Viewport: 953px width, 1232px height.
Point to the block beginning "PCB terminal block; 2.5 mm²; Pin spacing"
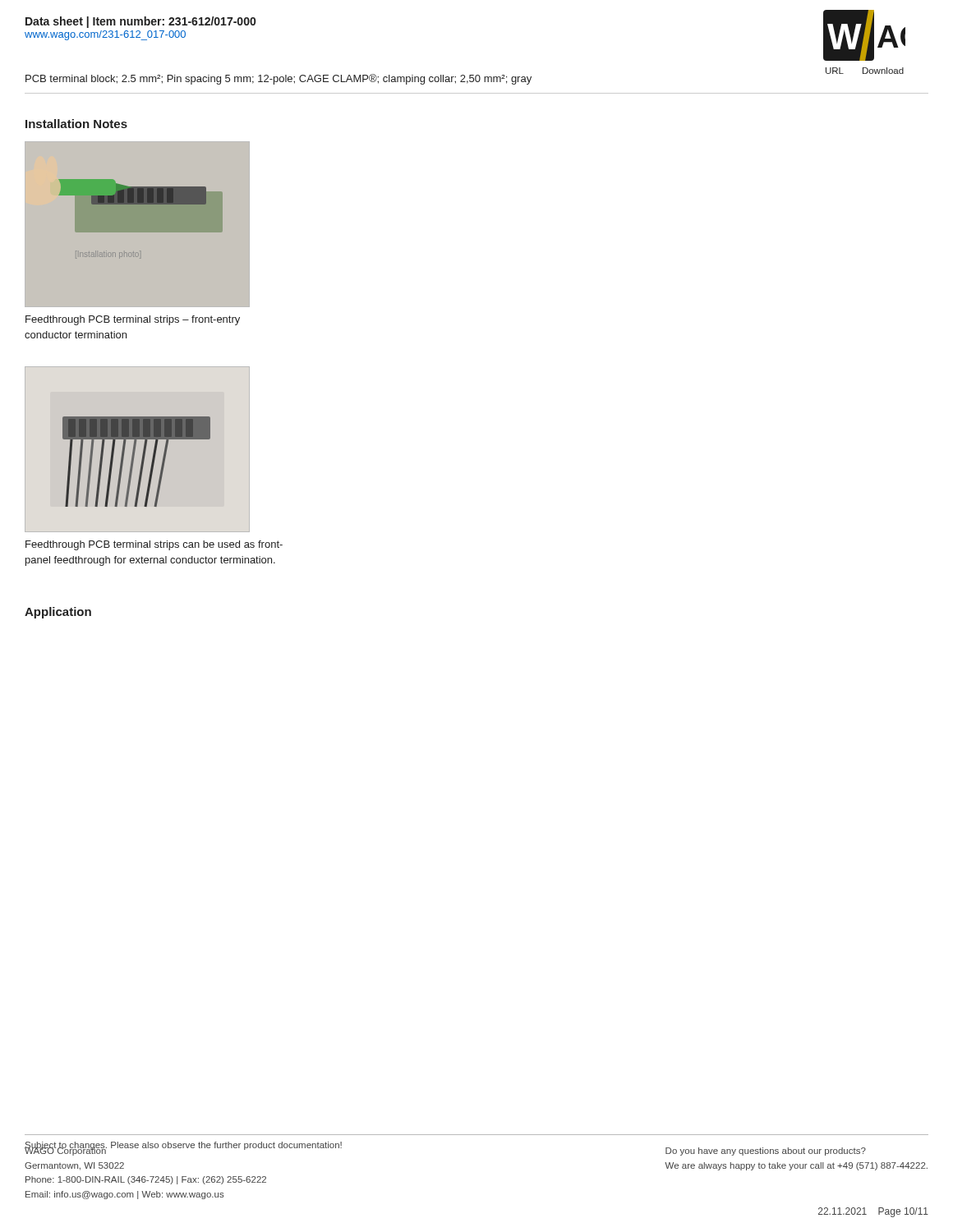coord(278,78)
